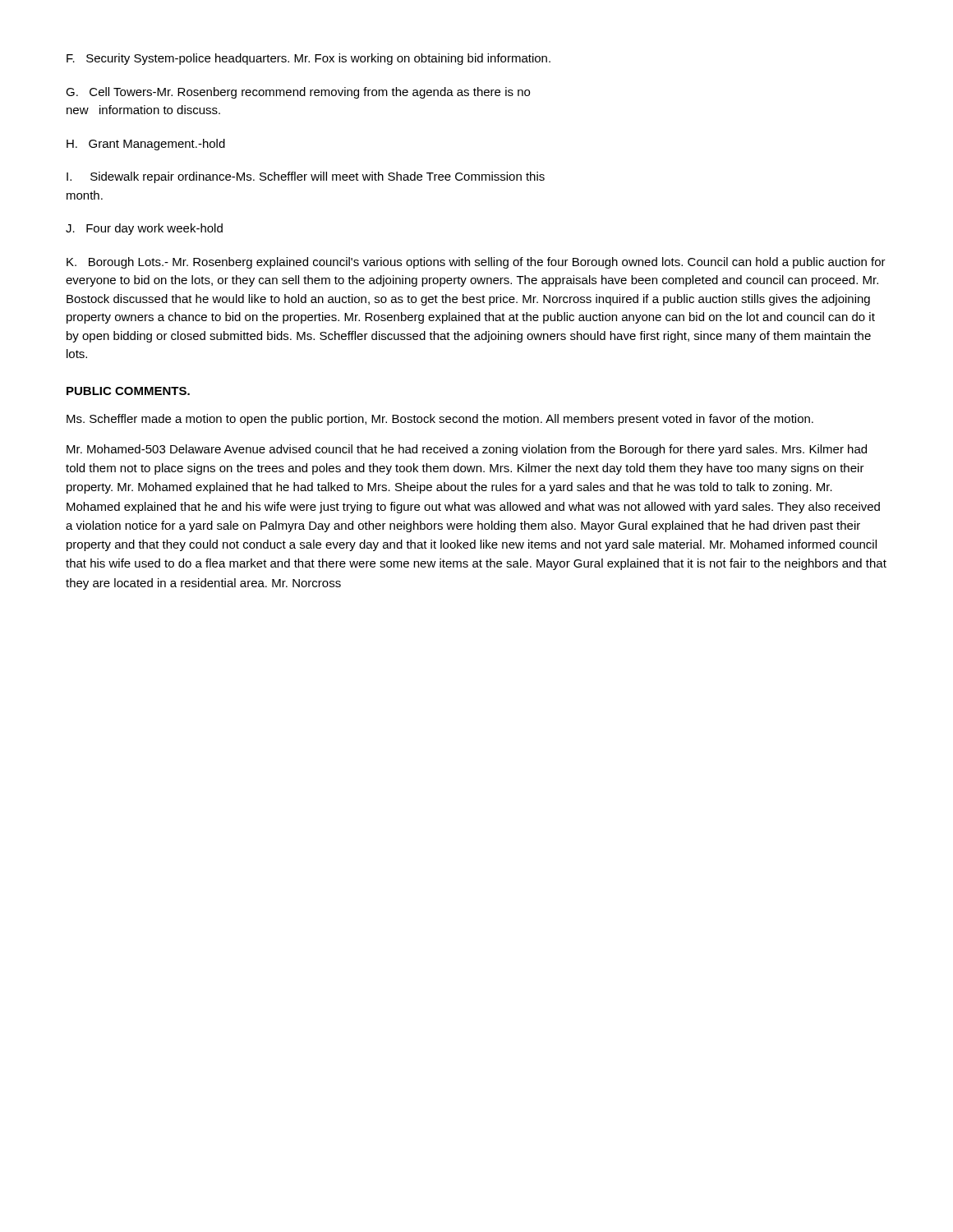Locate the region starting "H. Grant Management.-hold"
953x1232 pixels.
146,143
